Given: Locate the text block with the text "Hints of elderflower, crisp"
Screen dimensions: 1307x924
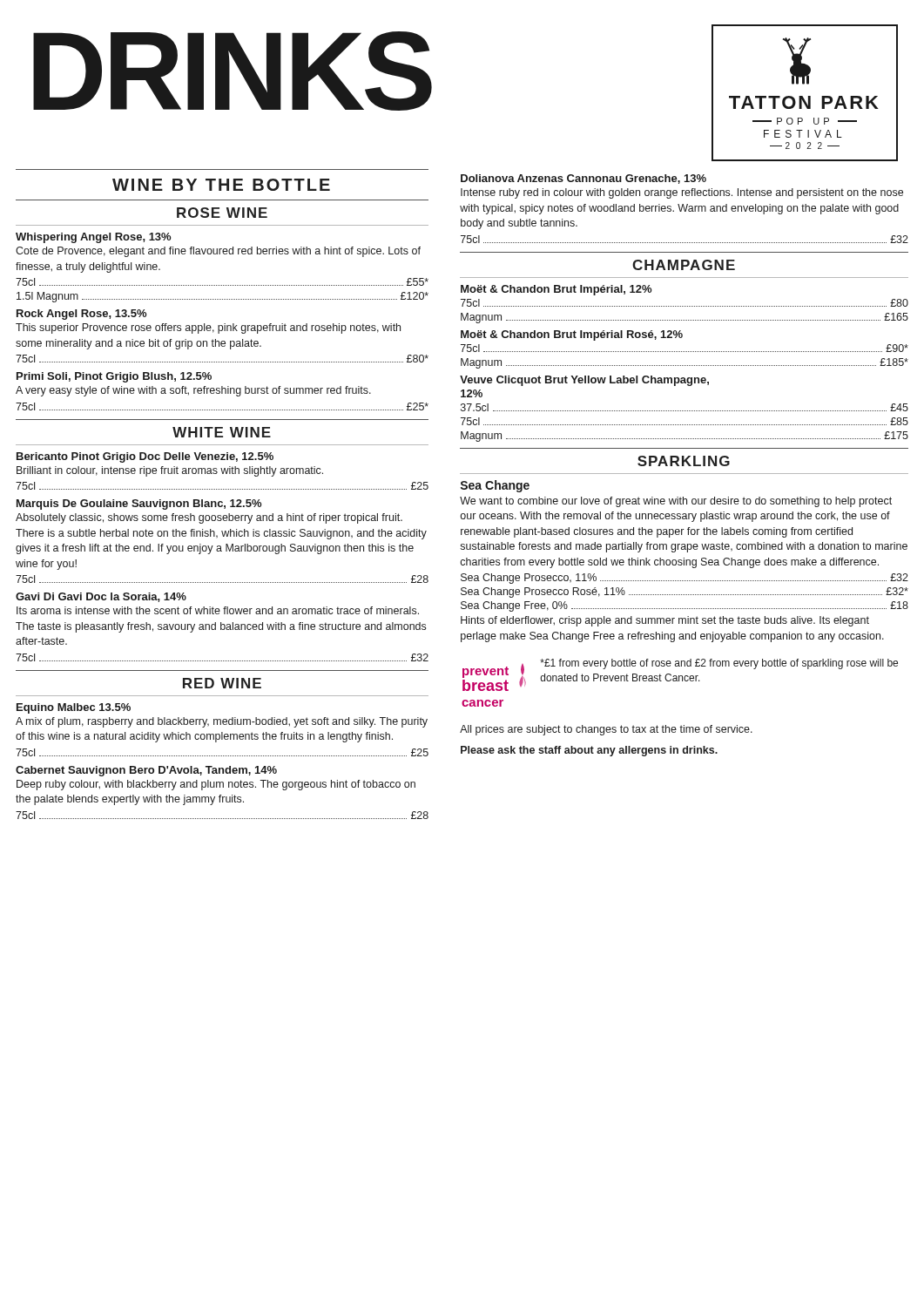Looking at the screenshot, I should tap(684, 629).
